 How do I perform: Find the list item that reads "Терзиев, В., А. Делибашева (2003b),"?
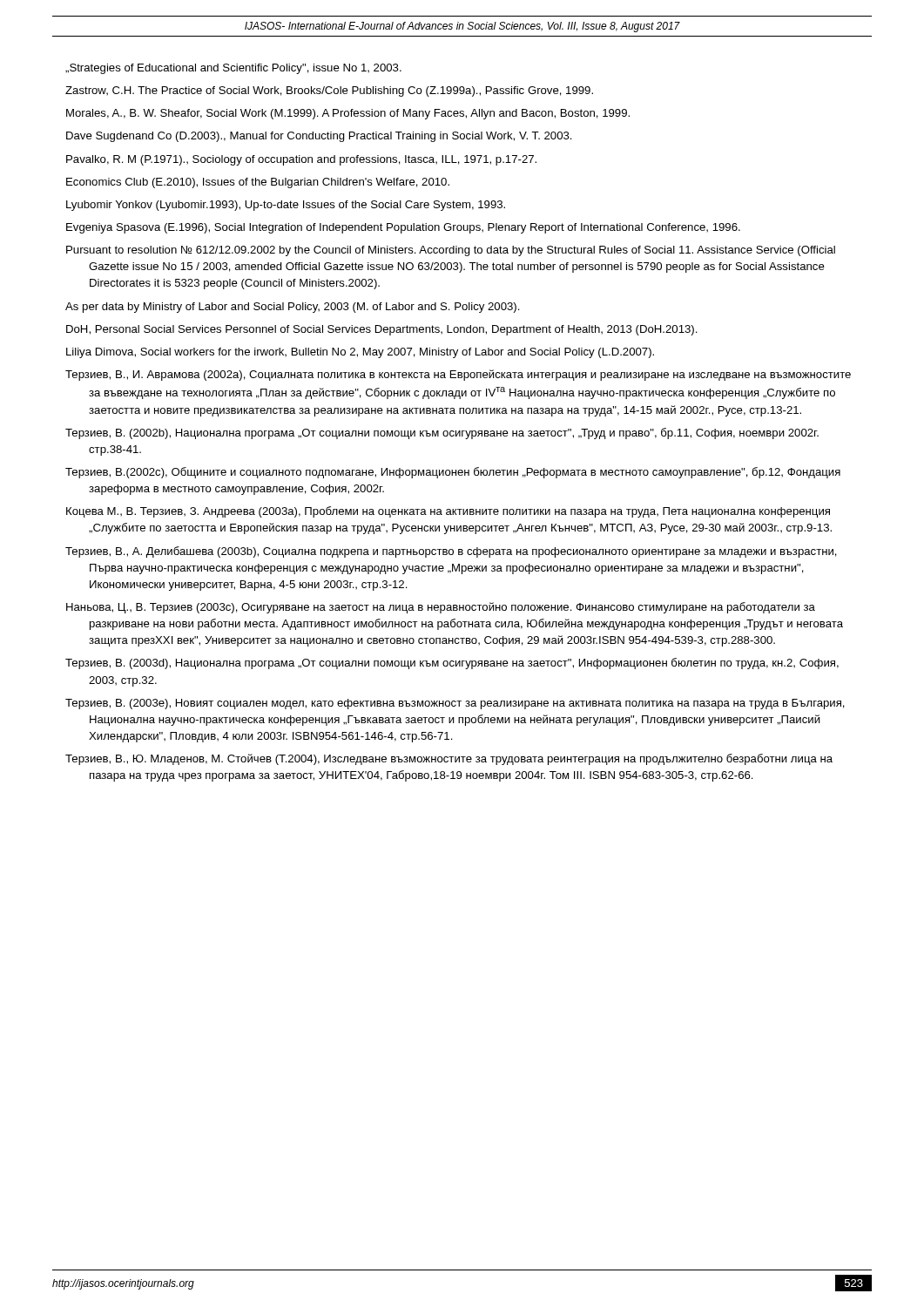tap(463, 567)
